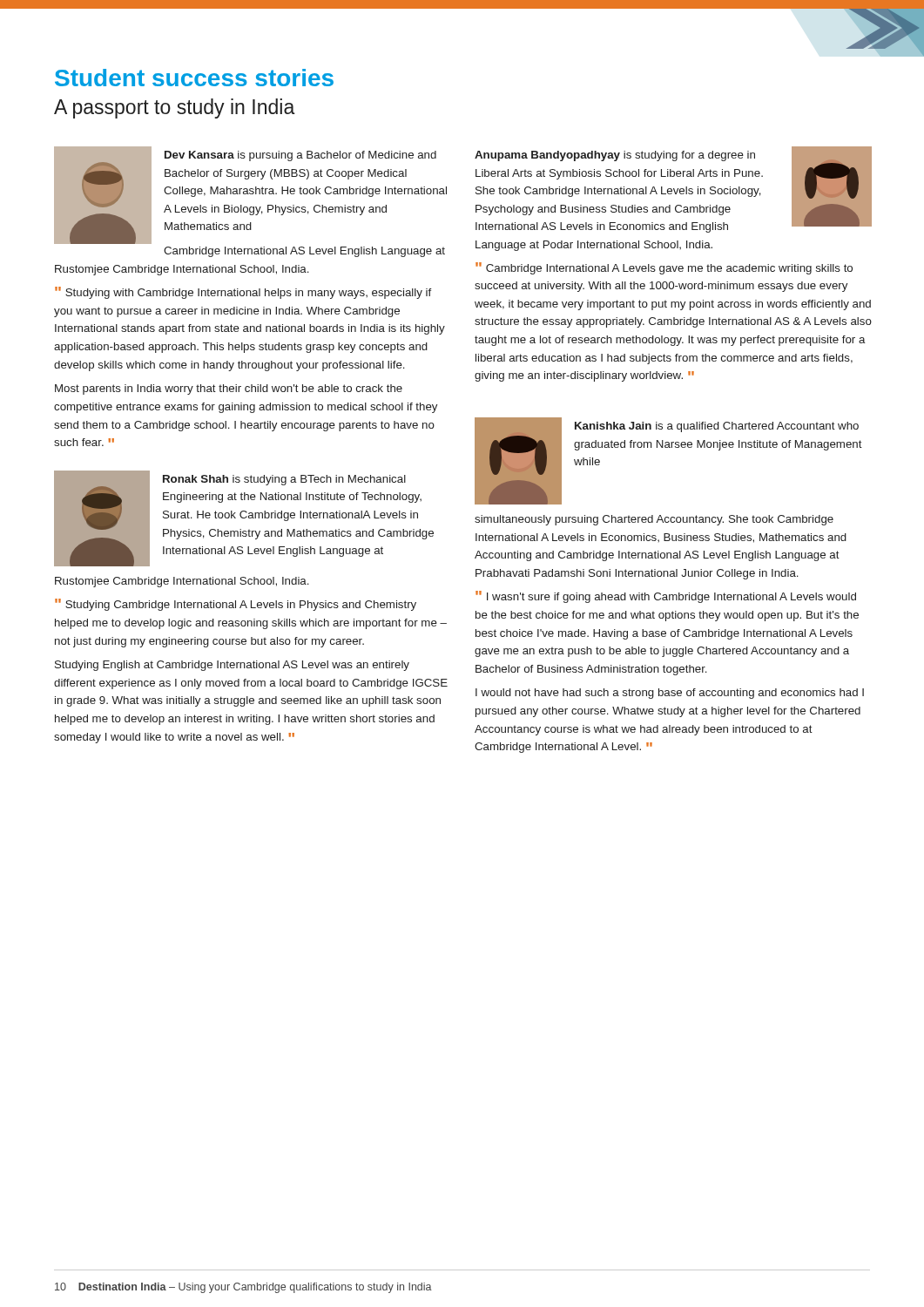Select the passage starting "Dev Kansara is pursuing a Bachelor"
Image resolution: width=924 pixels, height=1307 pixels.
tap(252, 300)
